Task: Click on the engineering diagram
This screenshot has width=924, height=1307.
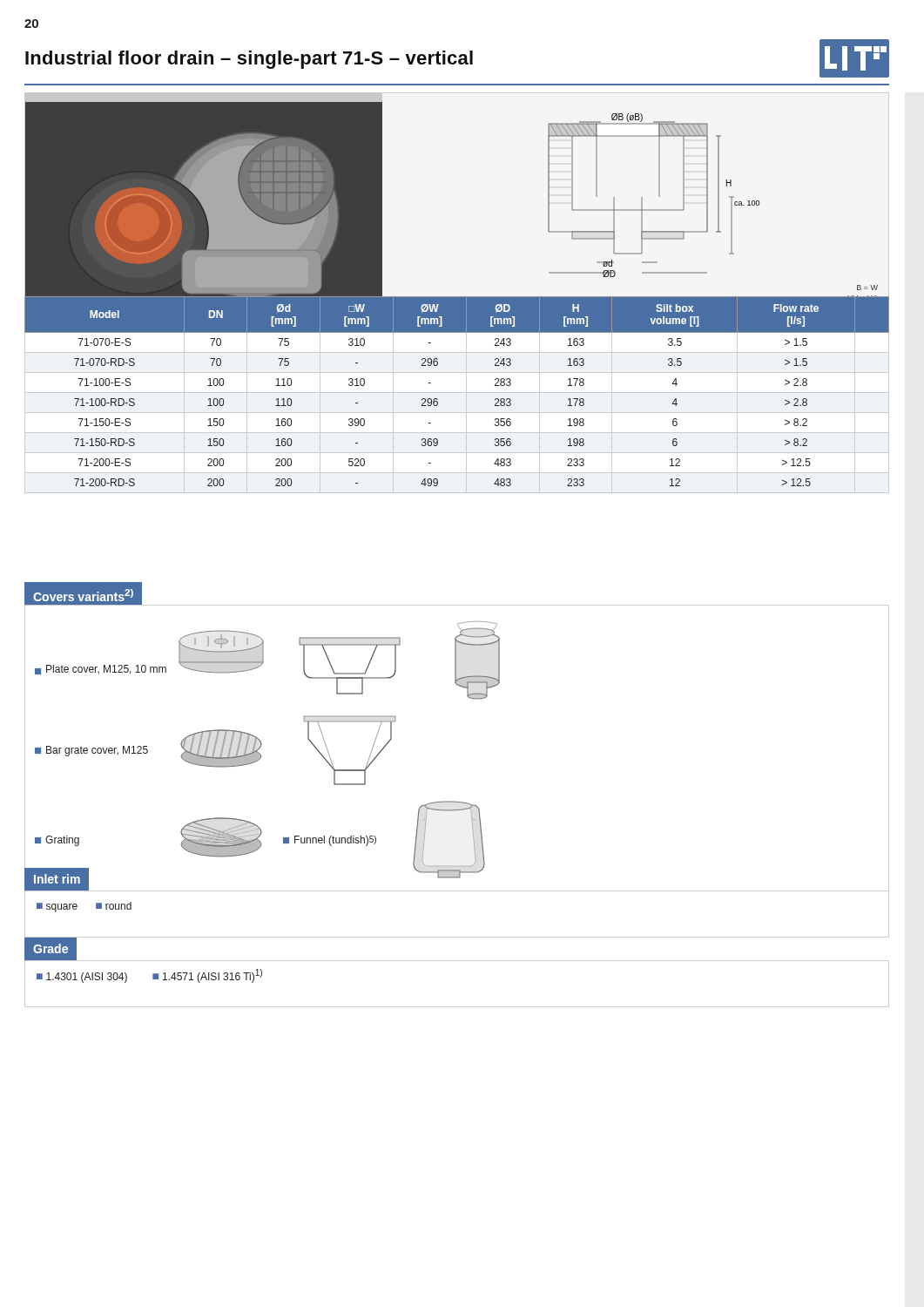Action: pos(635,201)
